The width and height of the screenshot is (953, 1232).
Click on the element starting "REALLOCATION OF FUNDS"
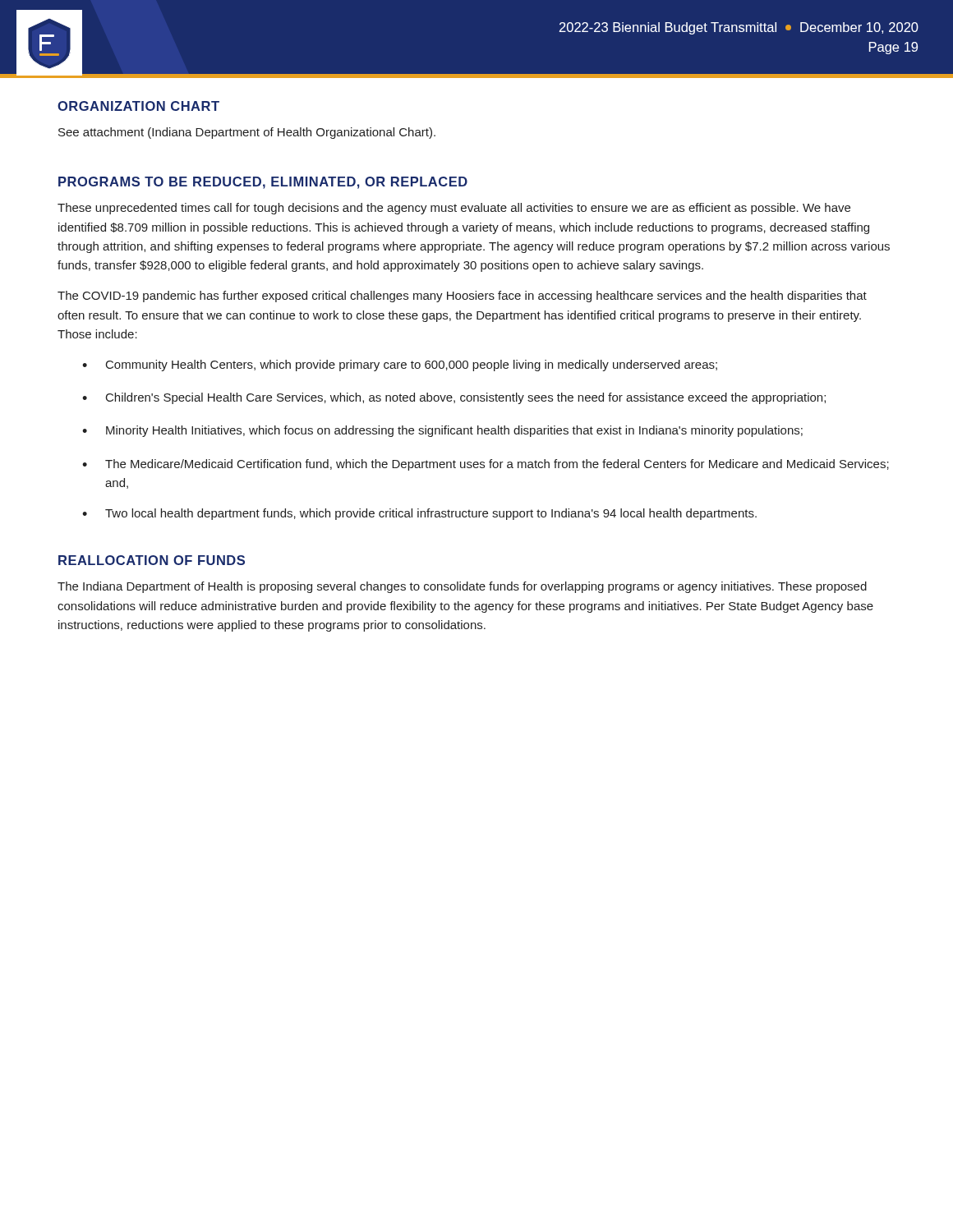tap(152, 561)
